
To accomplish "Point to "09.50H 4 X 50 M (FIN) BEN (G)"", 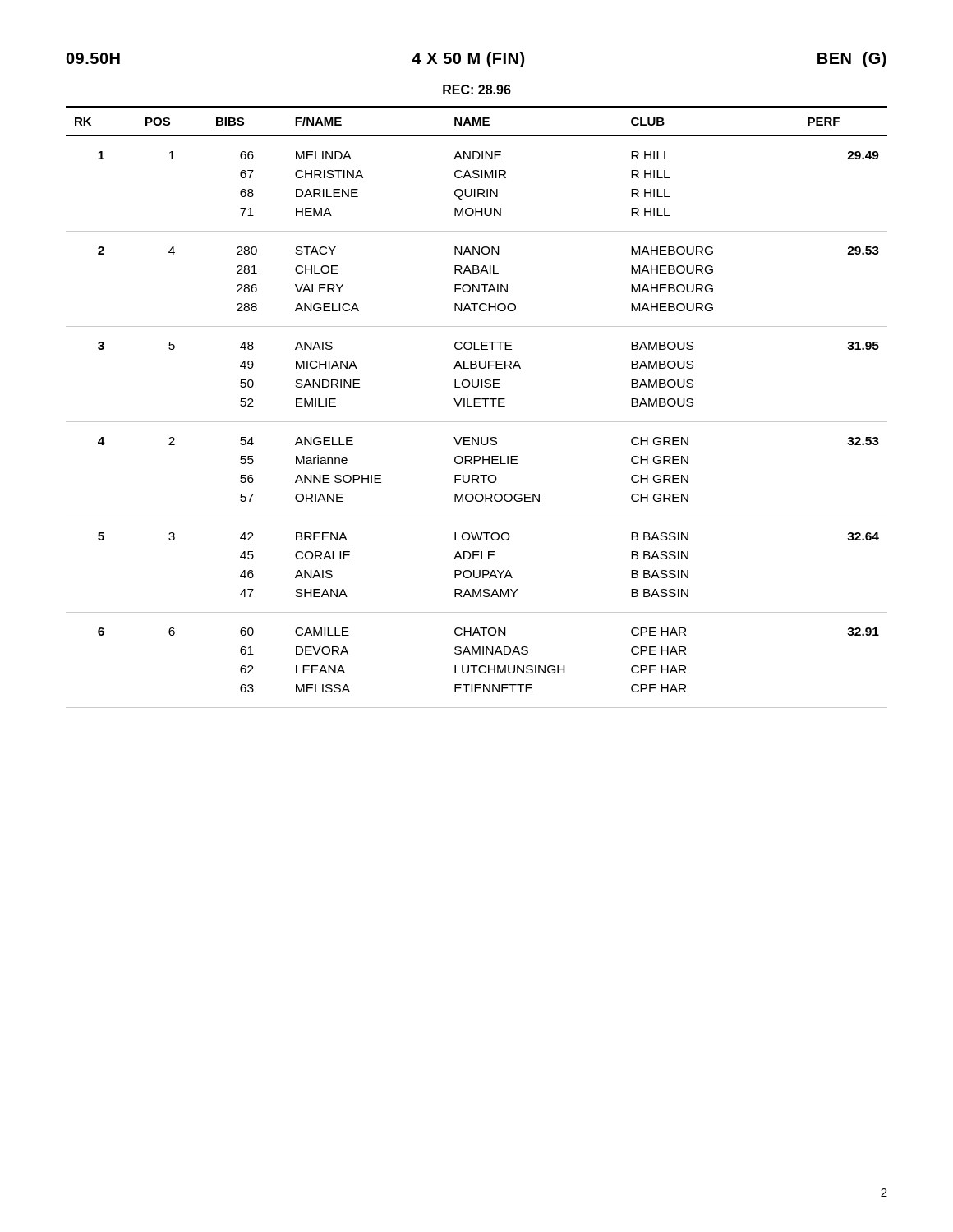I will point(476,59).
